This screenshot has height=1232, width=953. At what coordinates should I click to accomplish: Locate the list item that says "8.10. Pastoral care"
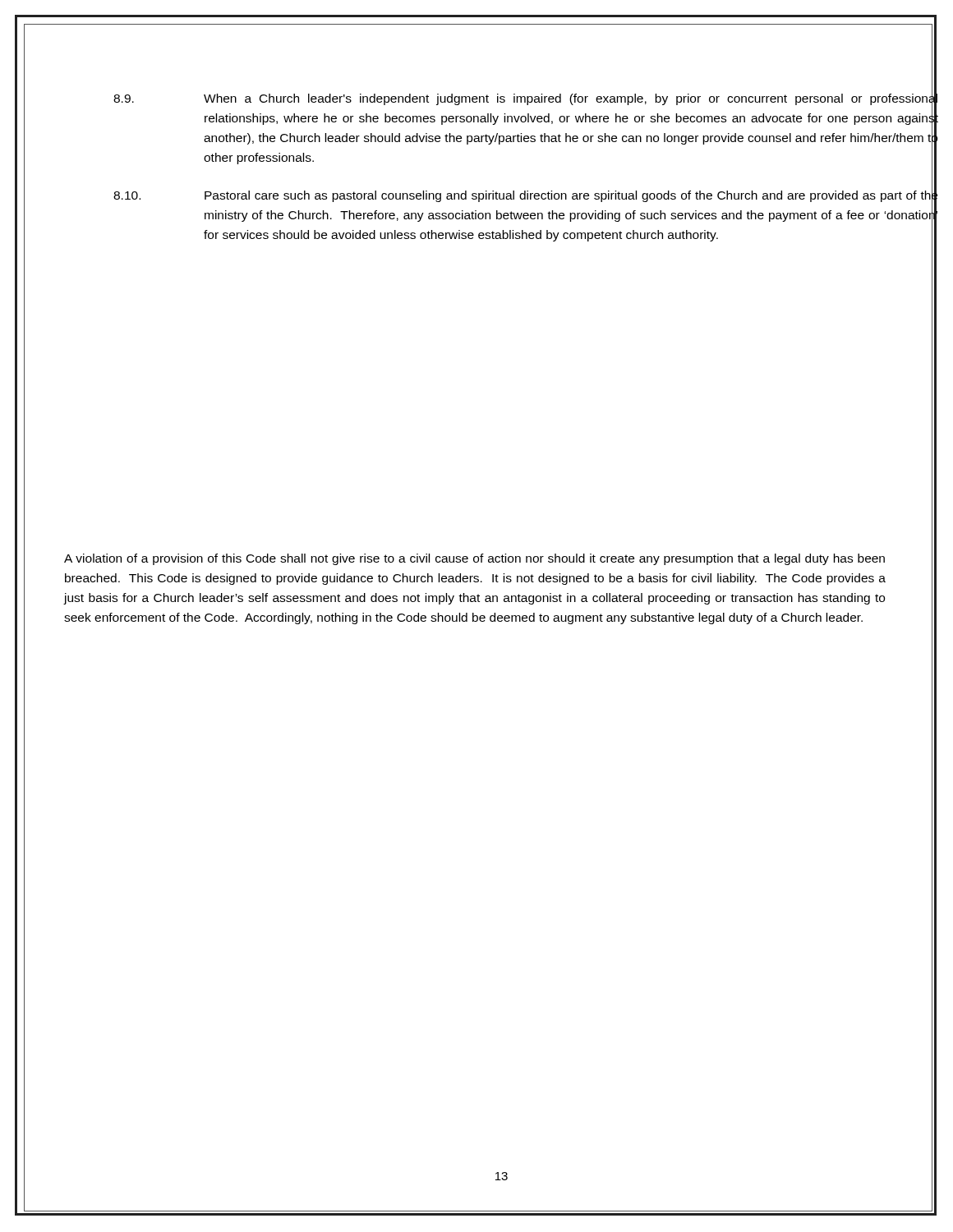pyautogui.click(x=501, y=215)
